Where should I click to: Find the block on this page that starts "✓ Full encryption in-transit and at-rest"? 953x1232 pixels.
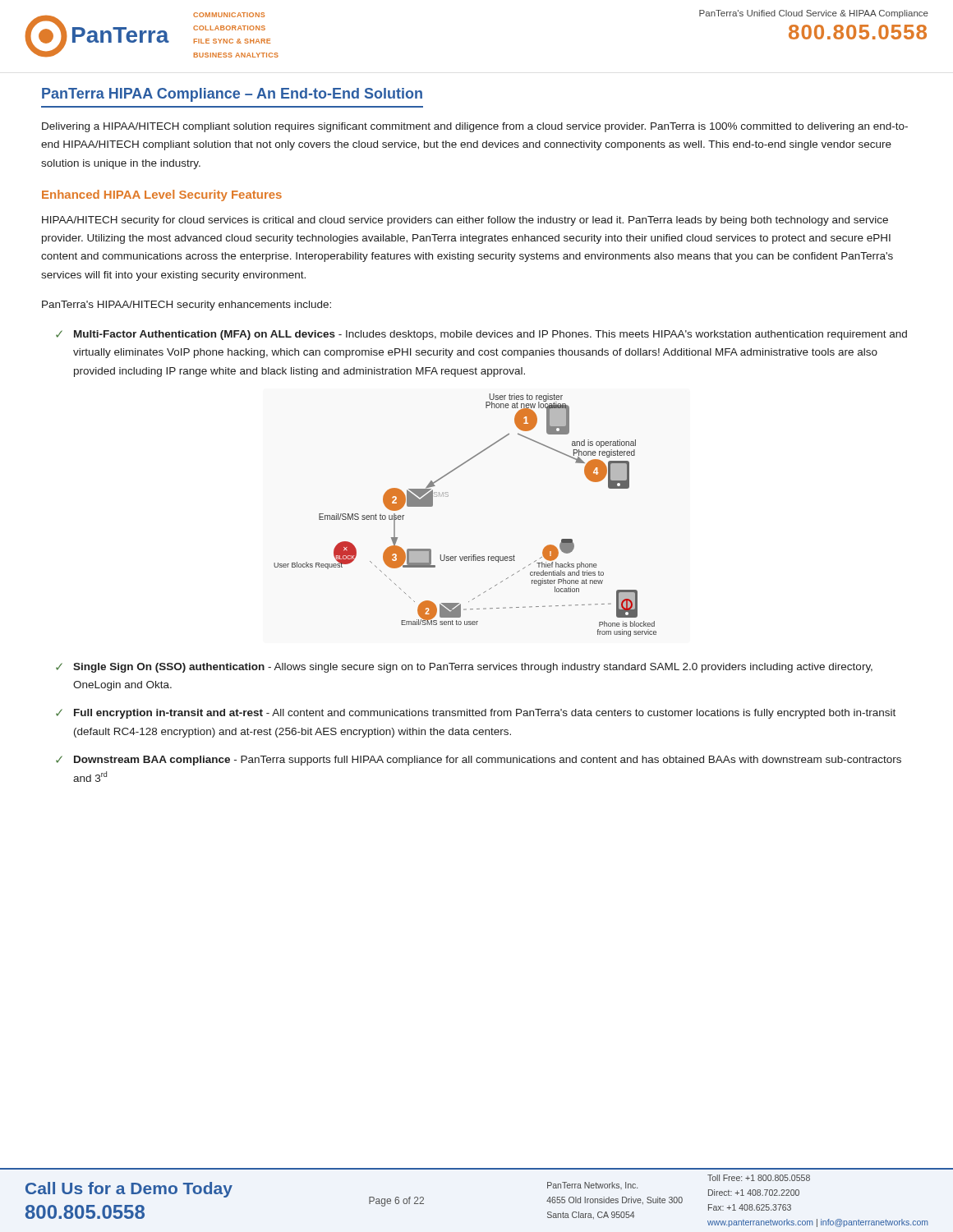483,723
